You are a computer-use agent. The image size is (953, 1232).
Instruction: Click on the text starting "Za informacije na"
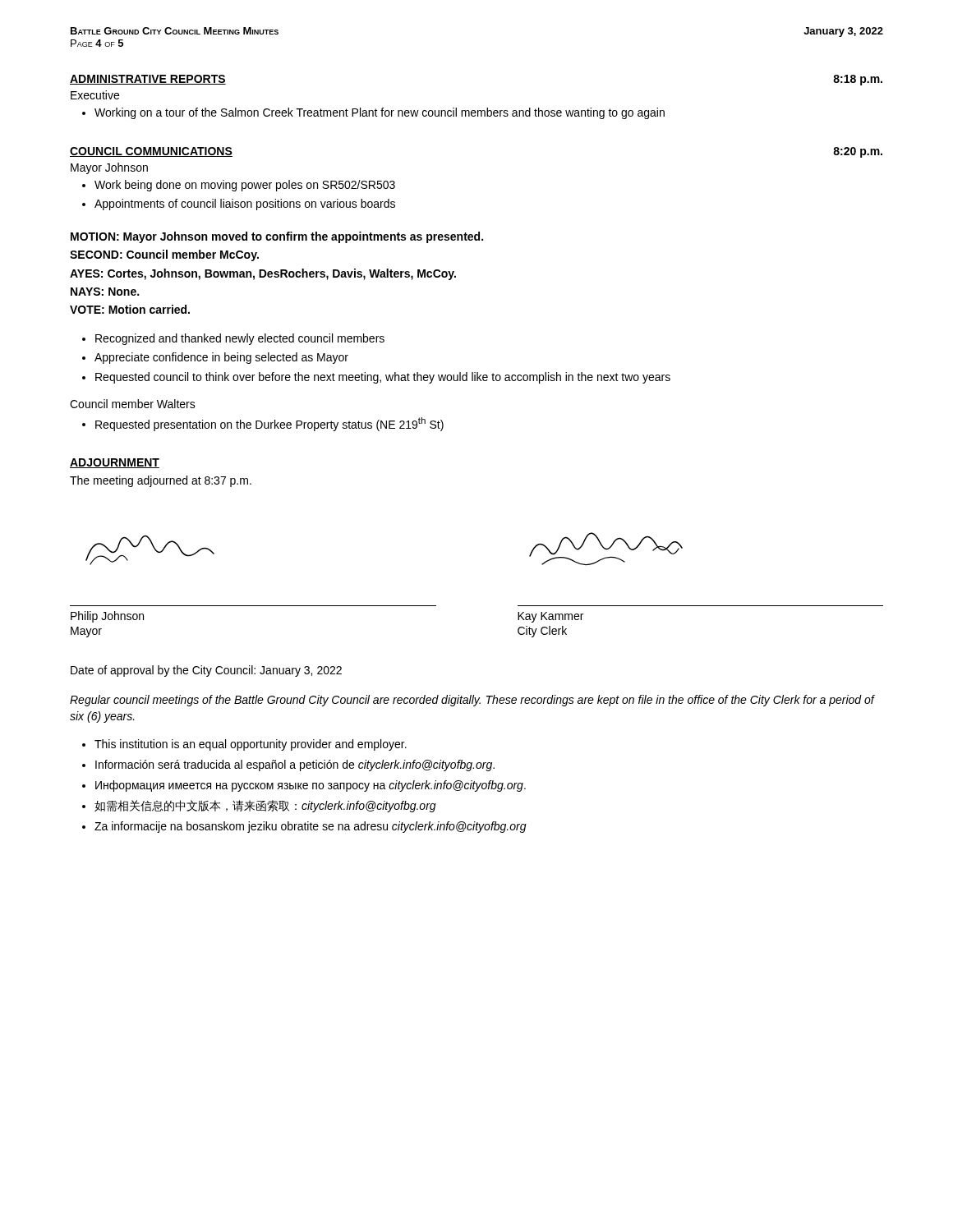pyautogui.click(x=310, y=827)
